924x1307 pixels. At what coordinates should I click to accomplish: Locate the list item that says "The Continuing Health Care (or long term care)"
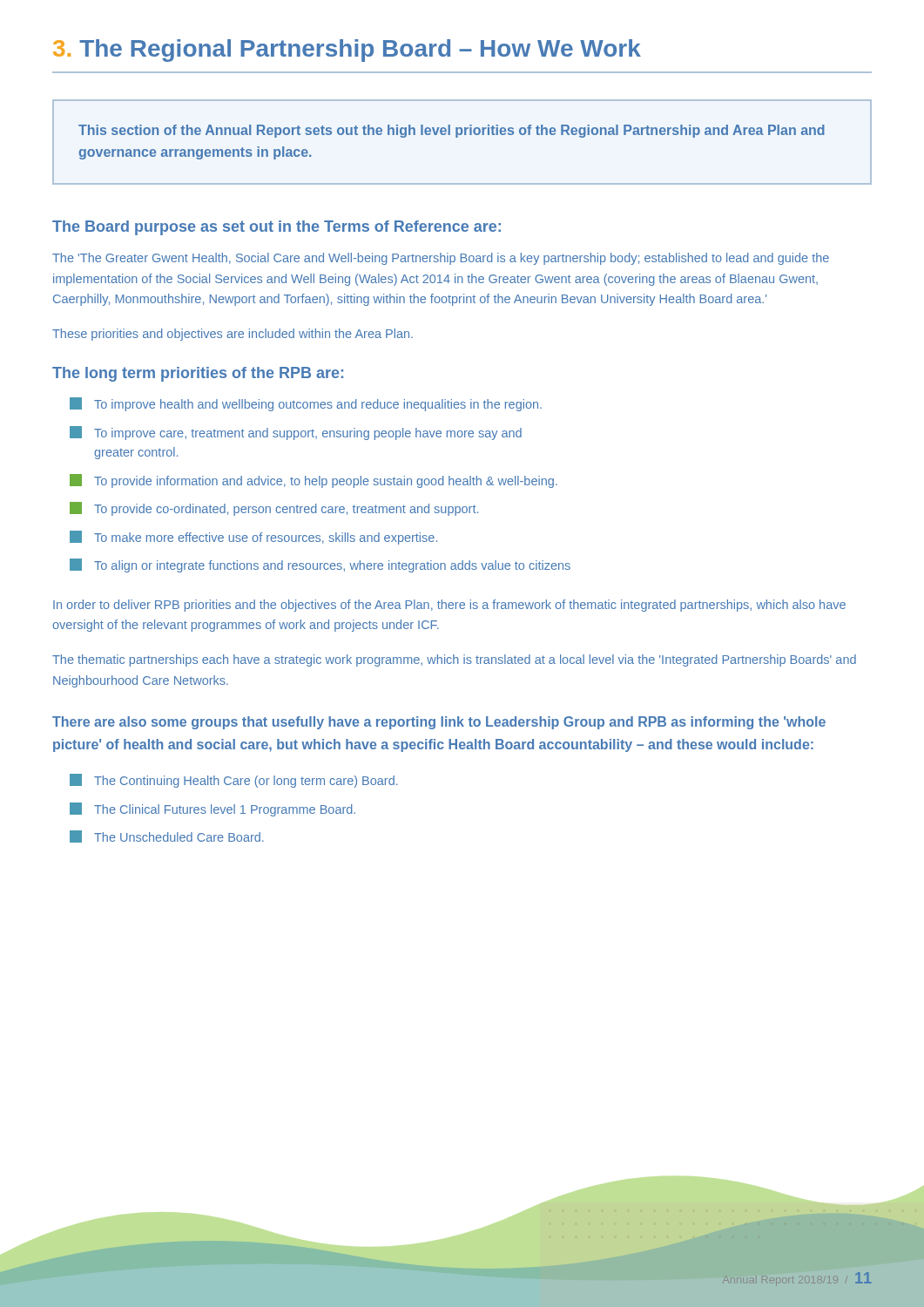pos(234,781)
